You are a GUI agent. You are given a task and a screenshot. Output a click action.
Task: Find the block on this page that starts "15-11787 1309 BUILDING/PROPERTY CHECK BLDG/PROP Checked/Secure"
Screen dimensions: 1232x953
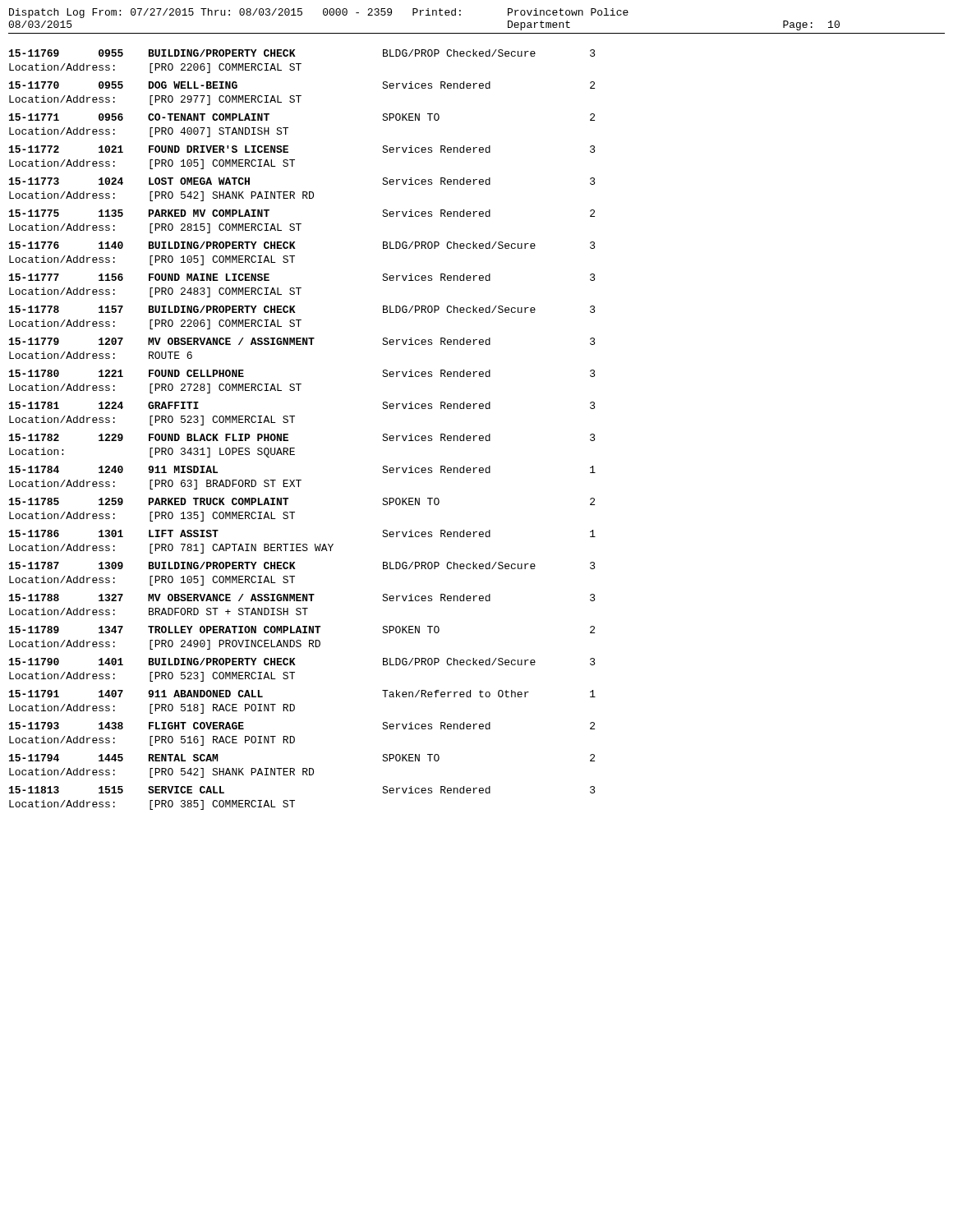[476, 574]
